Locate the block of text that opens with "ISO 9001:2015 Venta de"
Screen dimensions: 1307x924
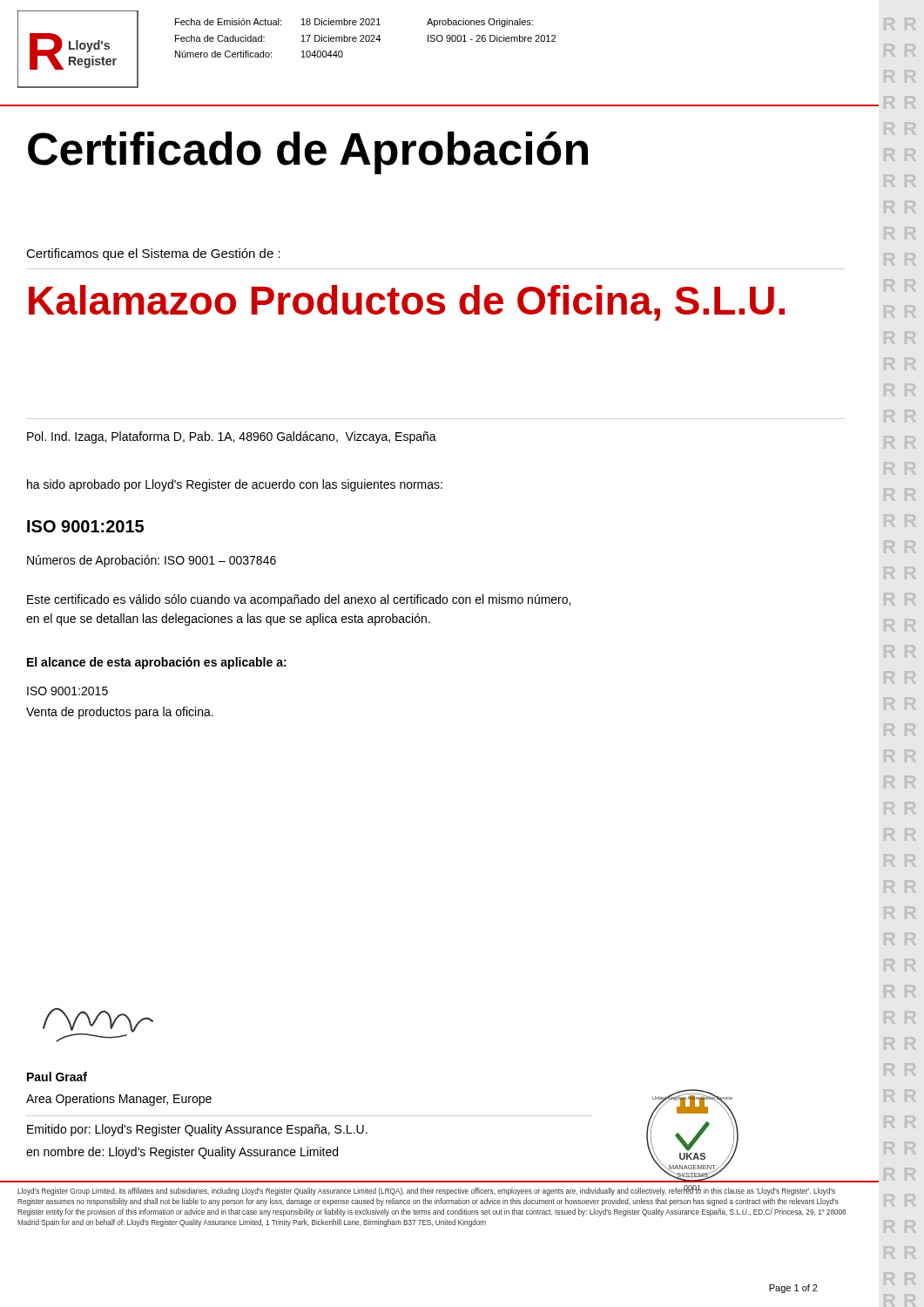click(x=120, y=701)
